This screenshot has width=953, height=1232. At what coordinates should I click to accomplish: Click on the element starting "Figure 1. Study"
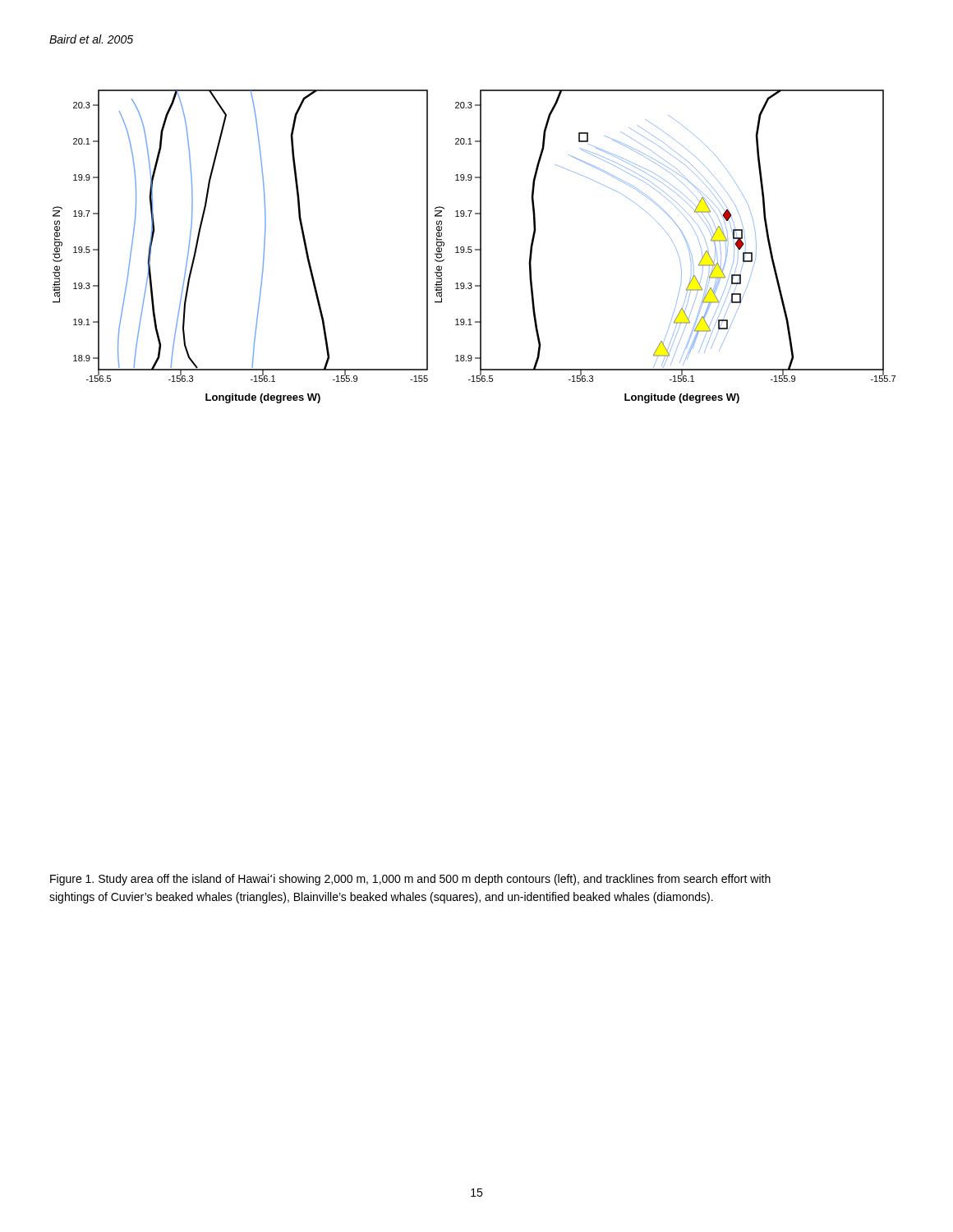[x=410, y=888]
